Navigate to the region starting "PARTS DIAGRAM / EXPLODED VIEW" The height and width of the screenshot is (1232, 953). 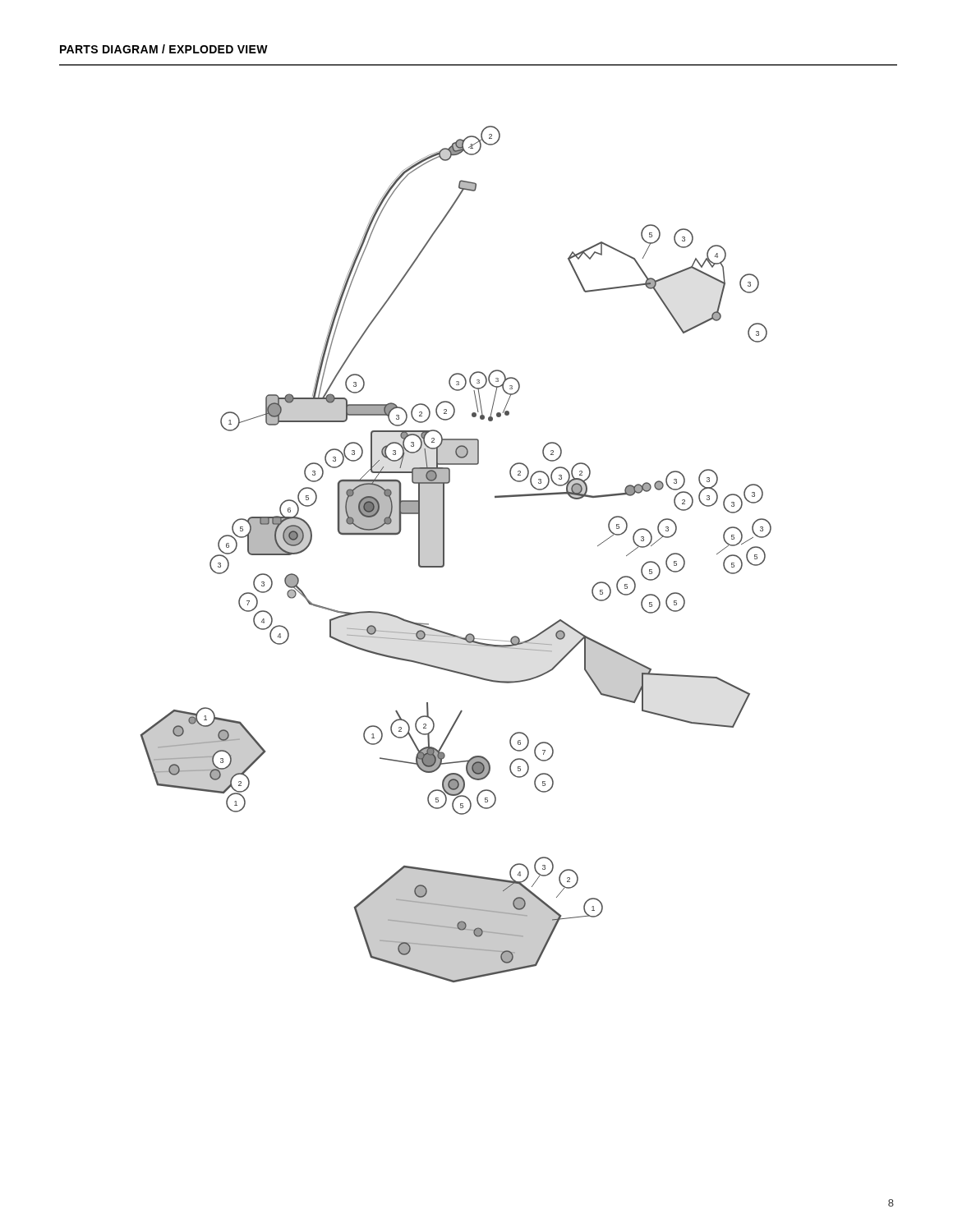tap(163, 49)
